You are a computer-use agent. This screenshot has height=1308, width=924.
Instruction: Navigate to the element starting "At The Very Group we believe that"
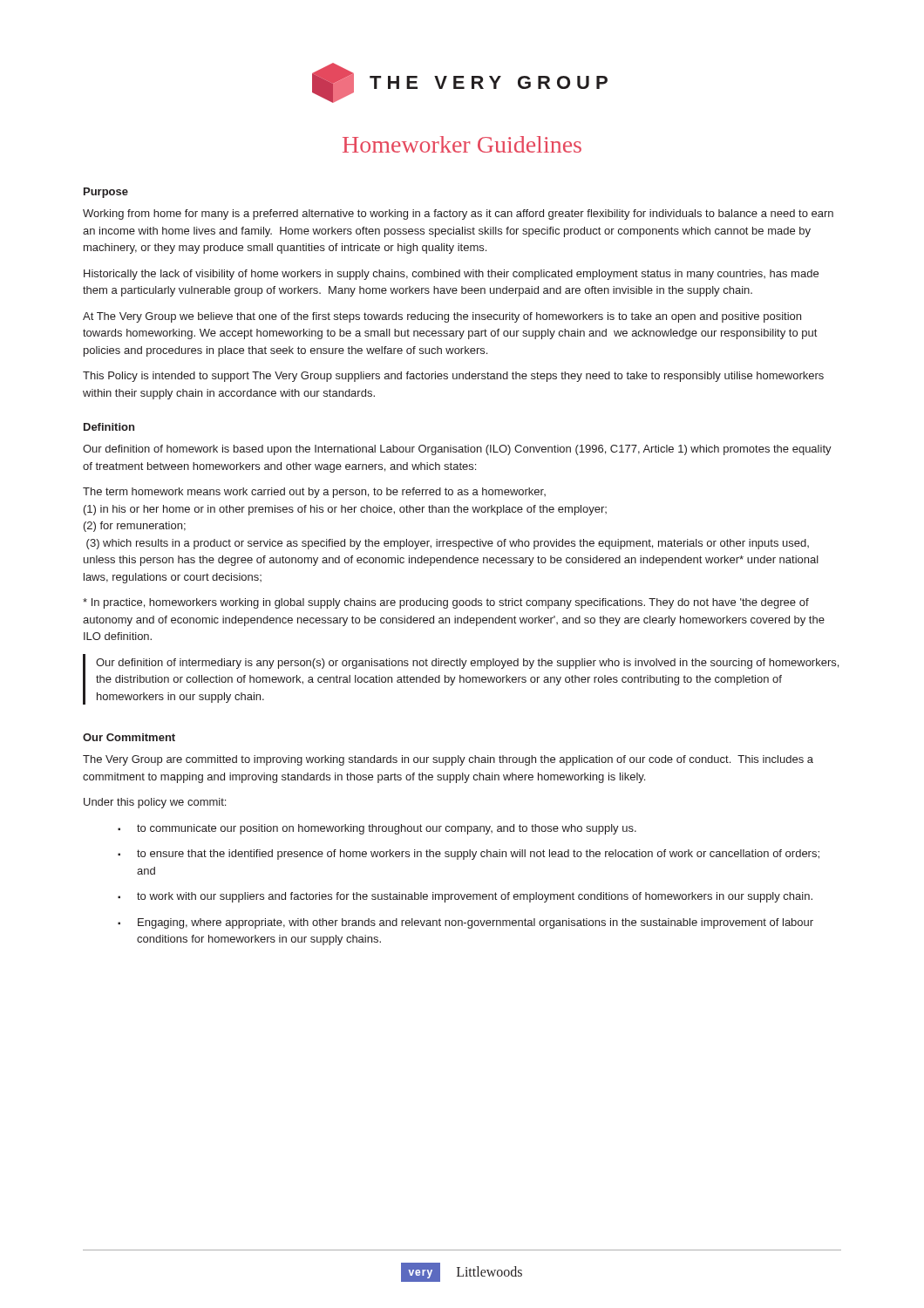pyautogui.click(x=450, y=333)
